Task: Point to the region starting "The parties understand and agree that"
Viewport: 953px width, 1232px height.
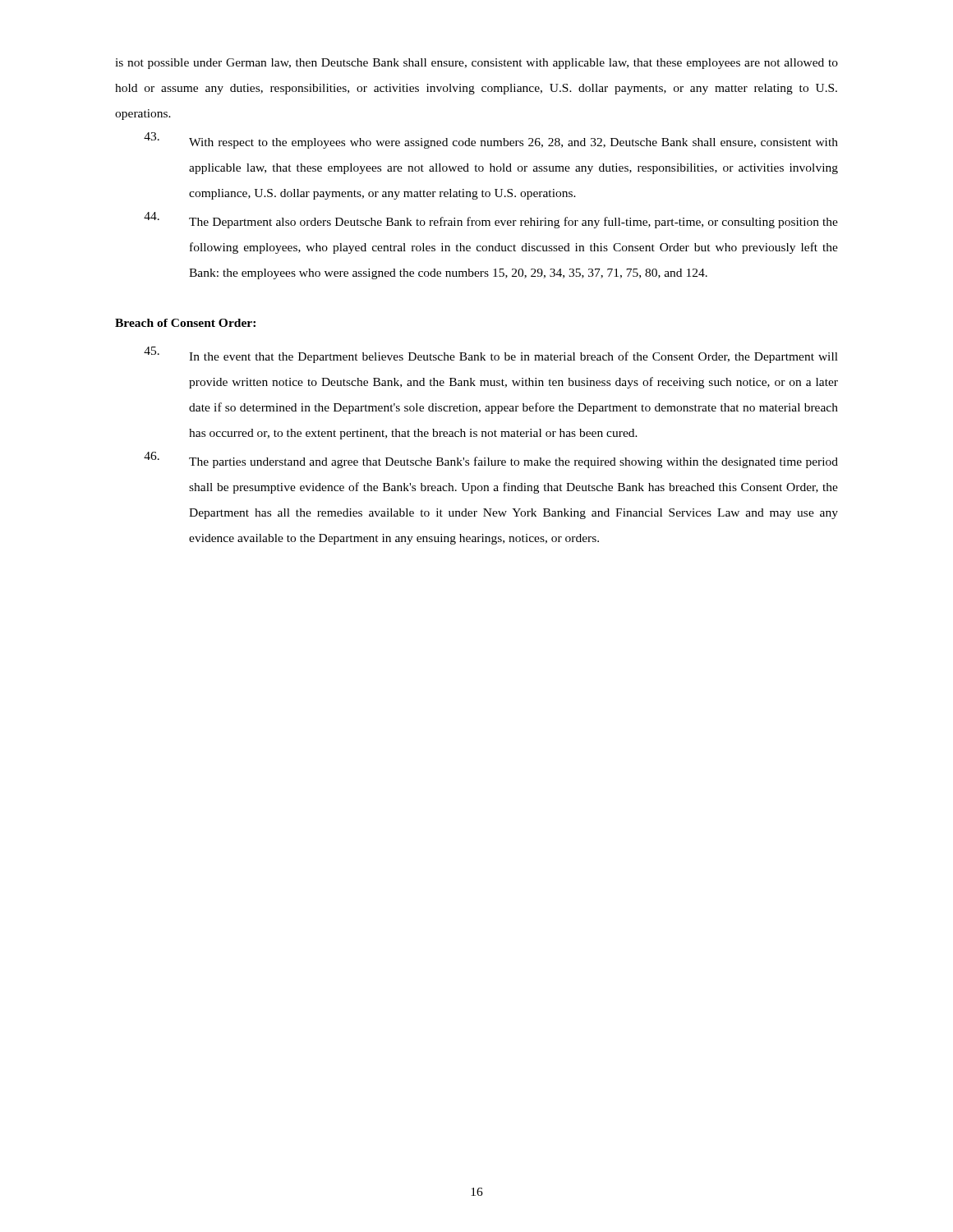Action: [x=476, y=499]
